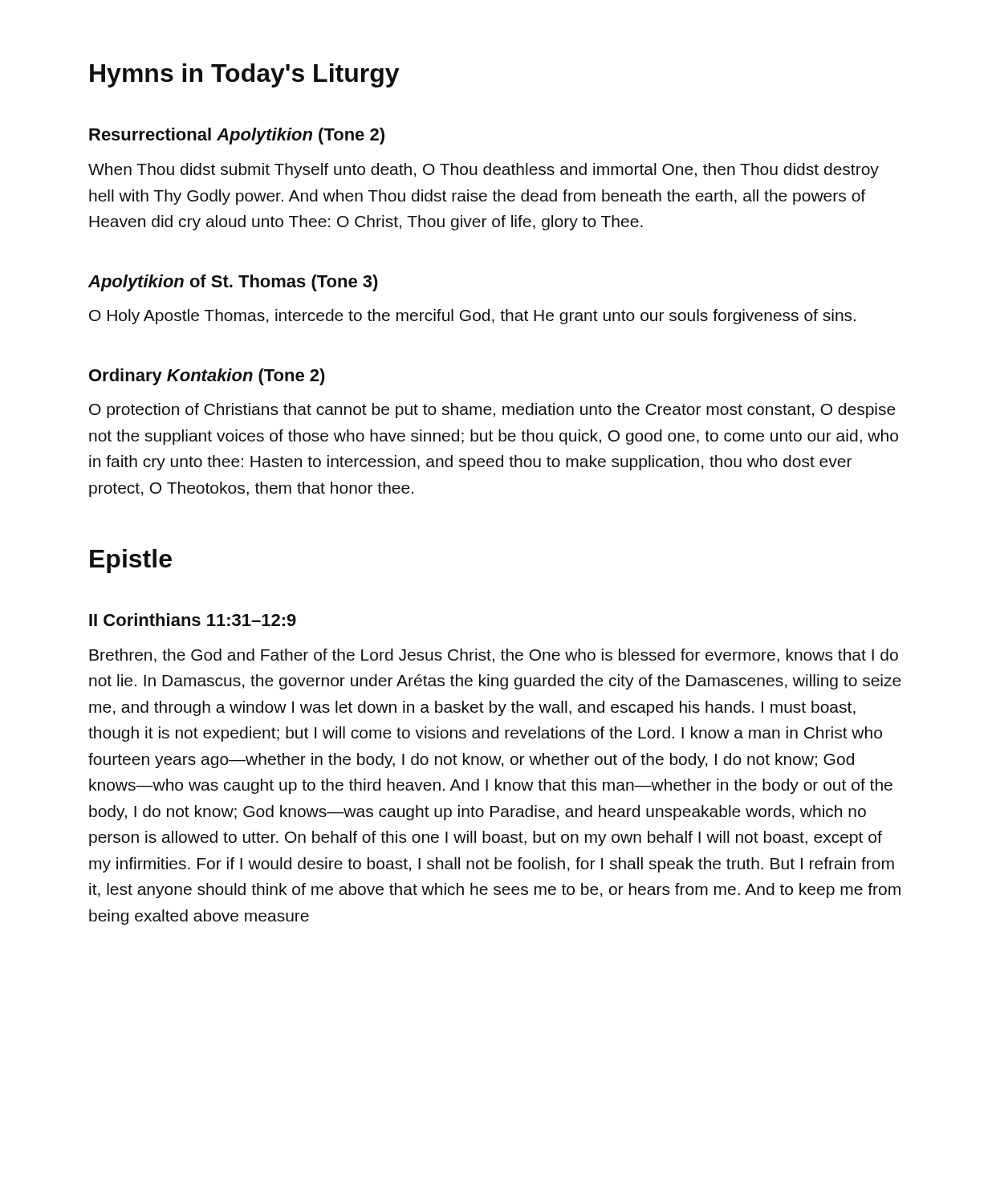The width and height of the screenshot is (992, 1204).
Task: Select the element starting "Ordinary Kontakion (Tone 2)"
Action: tap(207, 375)
